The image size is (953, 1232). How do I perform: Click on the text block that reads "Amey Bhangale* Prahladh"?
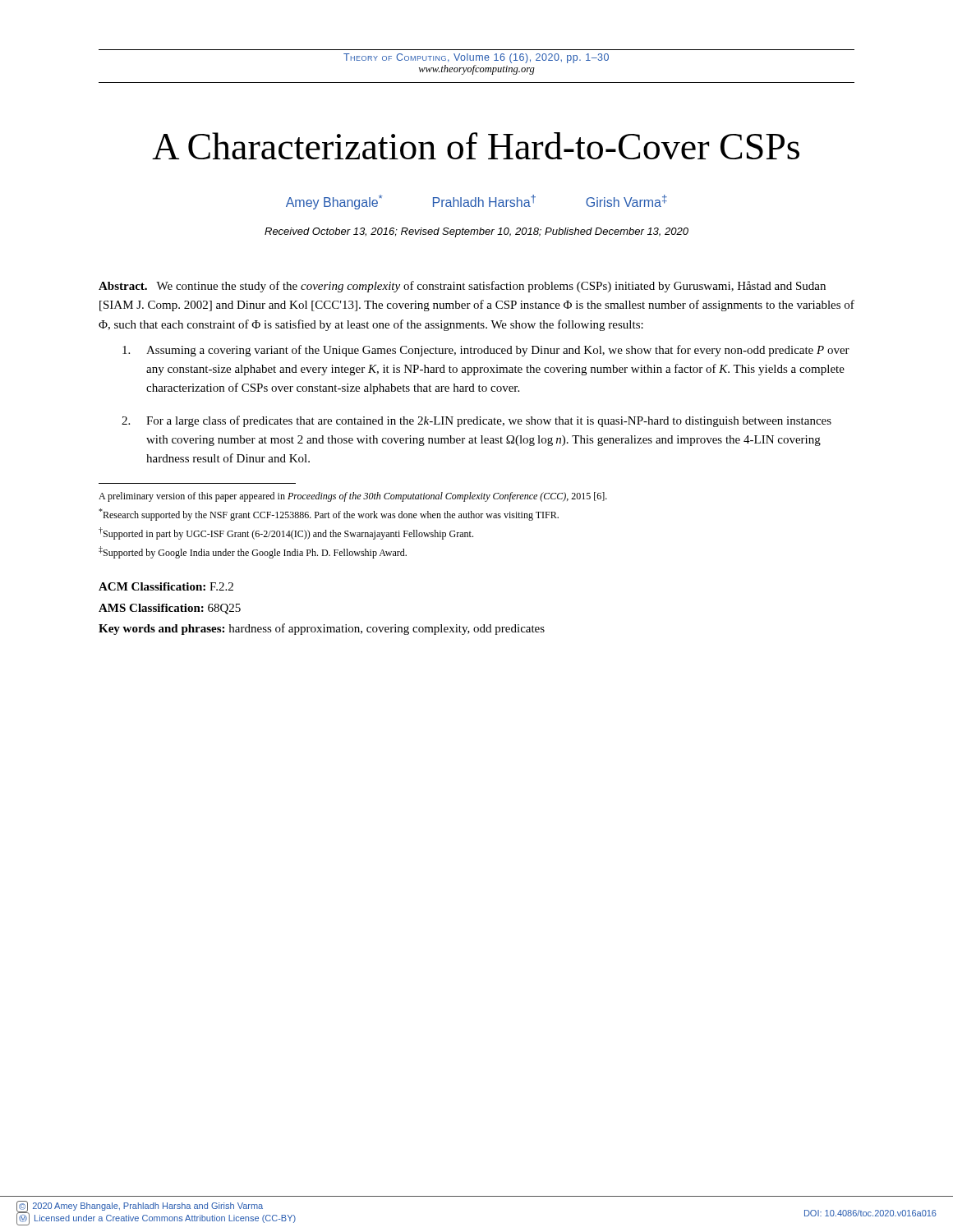click(476, 201)
